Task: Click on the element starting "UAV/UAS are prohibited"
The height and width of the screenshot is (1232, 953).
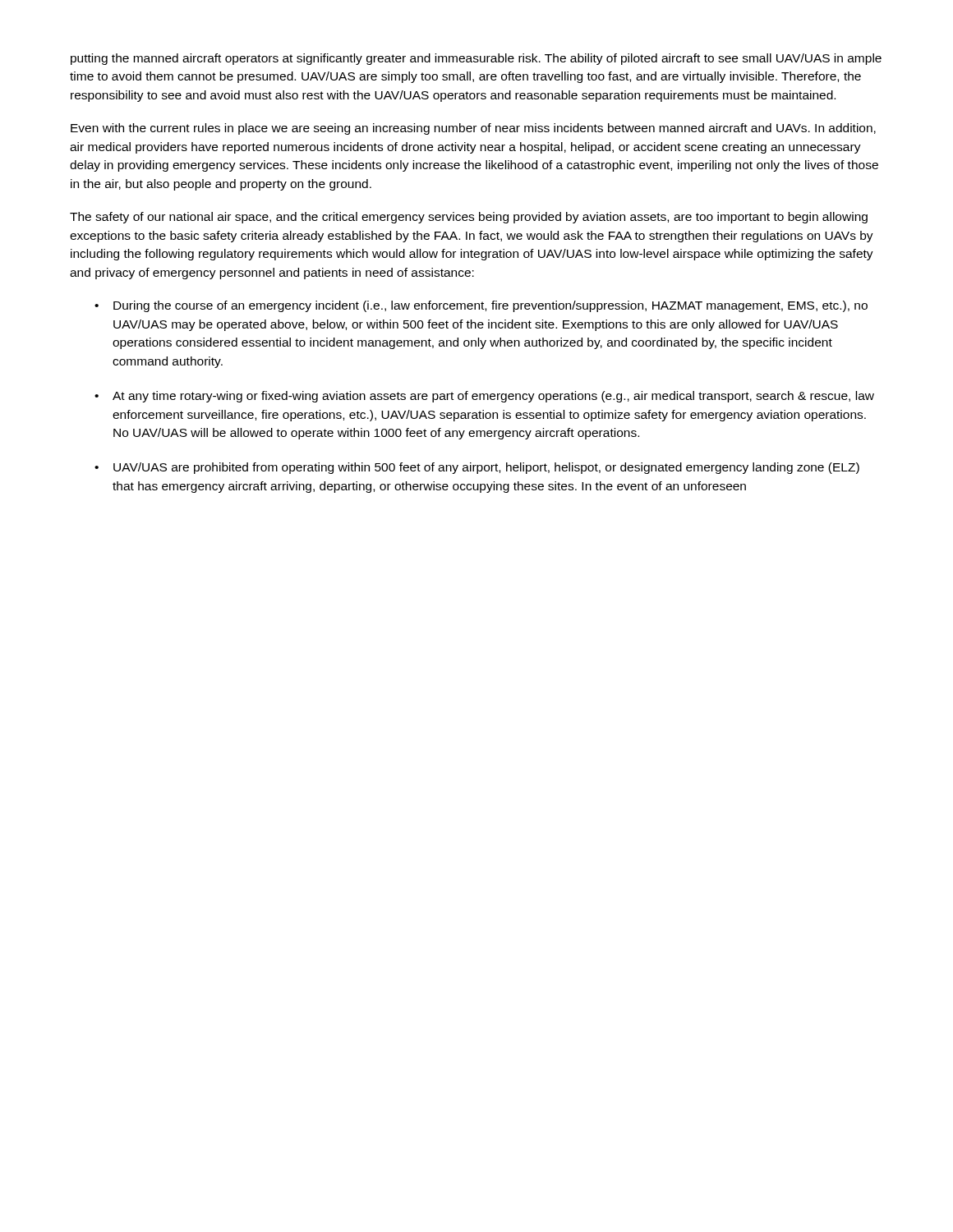Action: tap(486, 476)
